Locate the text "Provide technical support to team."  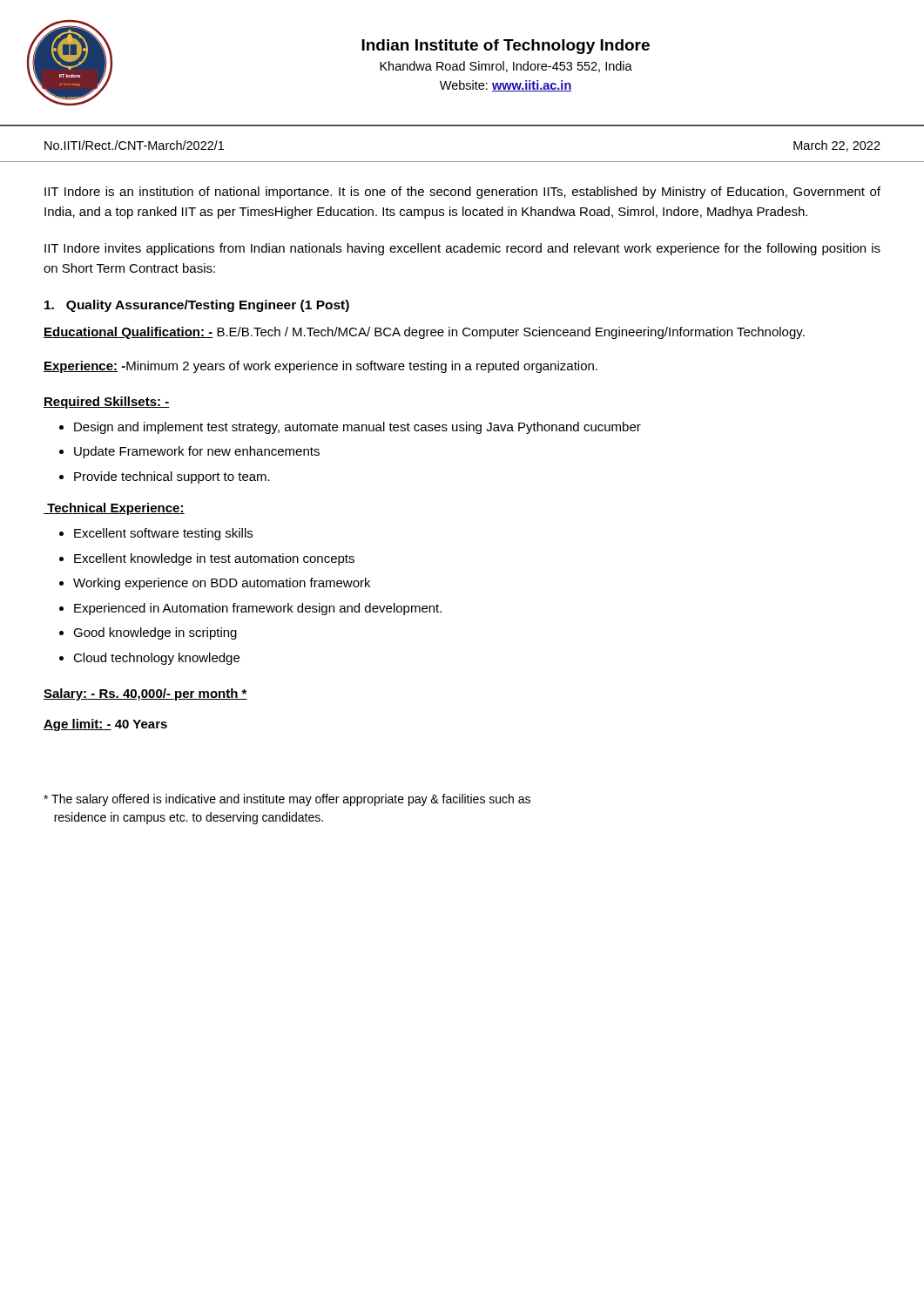coord(172,476)
